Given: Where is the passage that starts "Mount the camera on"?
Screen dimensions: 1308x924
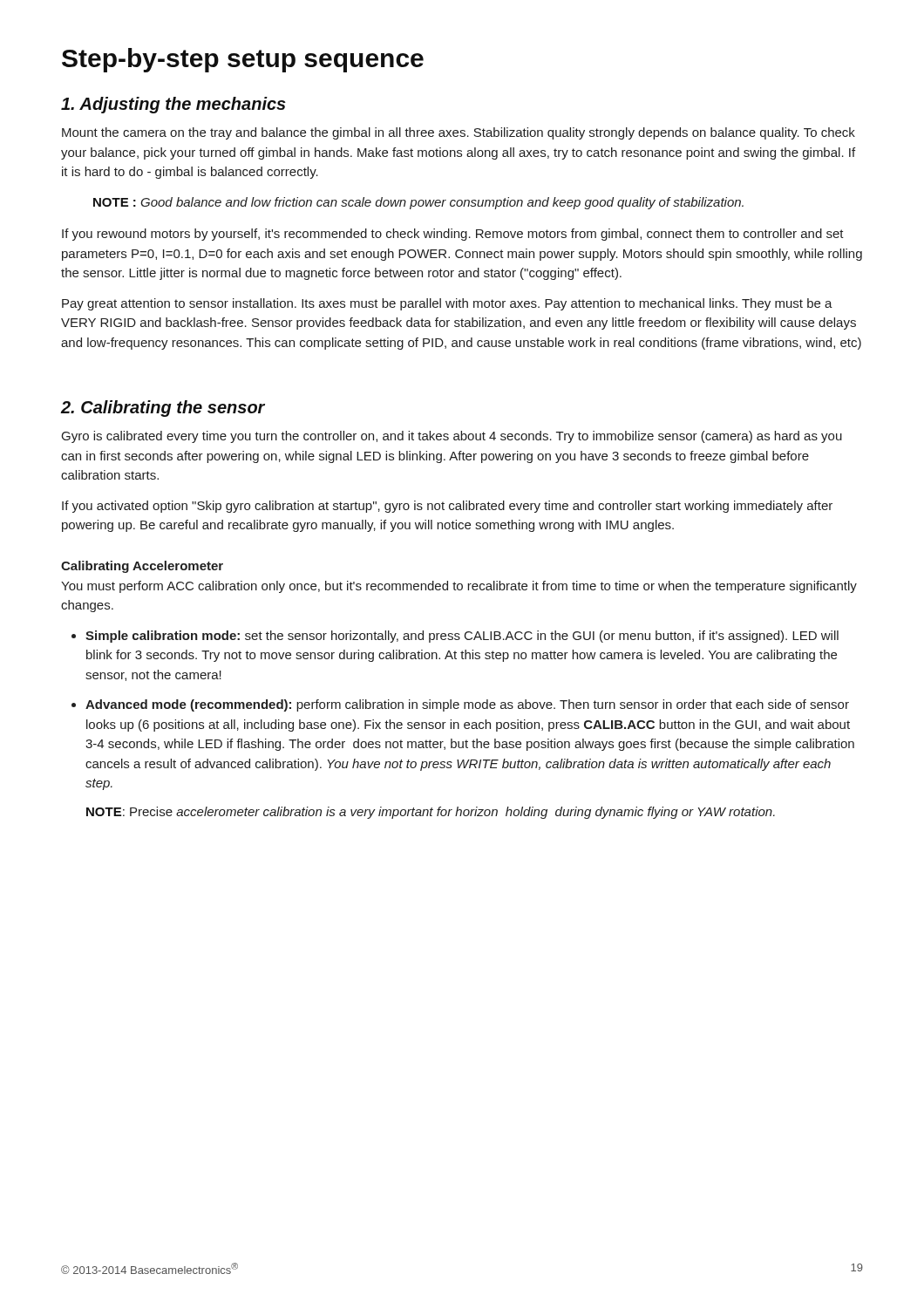Looking at the screenshot, I should coord(462,152).
